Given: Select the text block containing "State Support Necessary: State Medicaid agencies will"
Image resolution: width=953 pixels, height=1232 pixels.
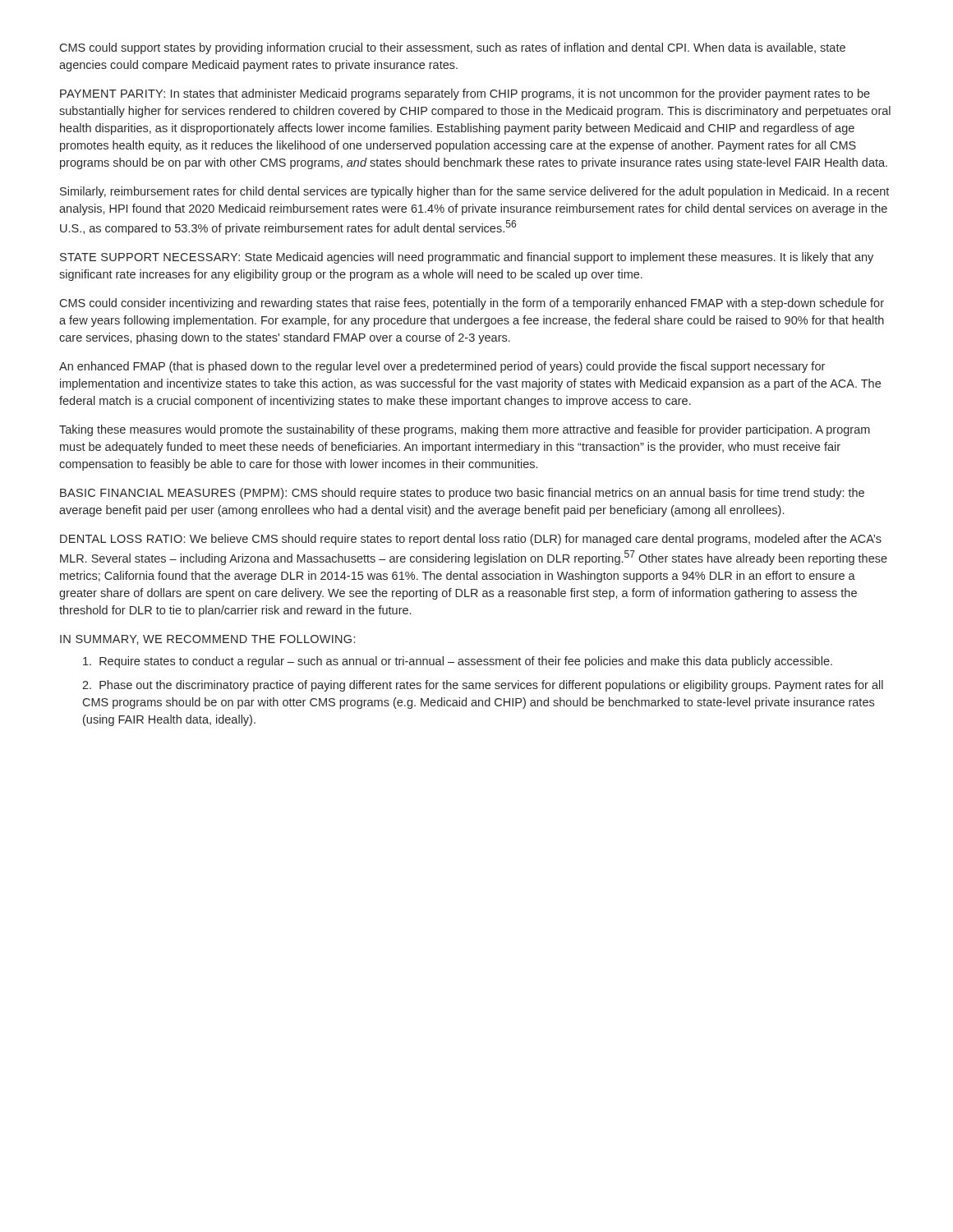Looking at the screenshot, I should [466, 266].
